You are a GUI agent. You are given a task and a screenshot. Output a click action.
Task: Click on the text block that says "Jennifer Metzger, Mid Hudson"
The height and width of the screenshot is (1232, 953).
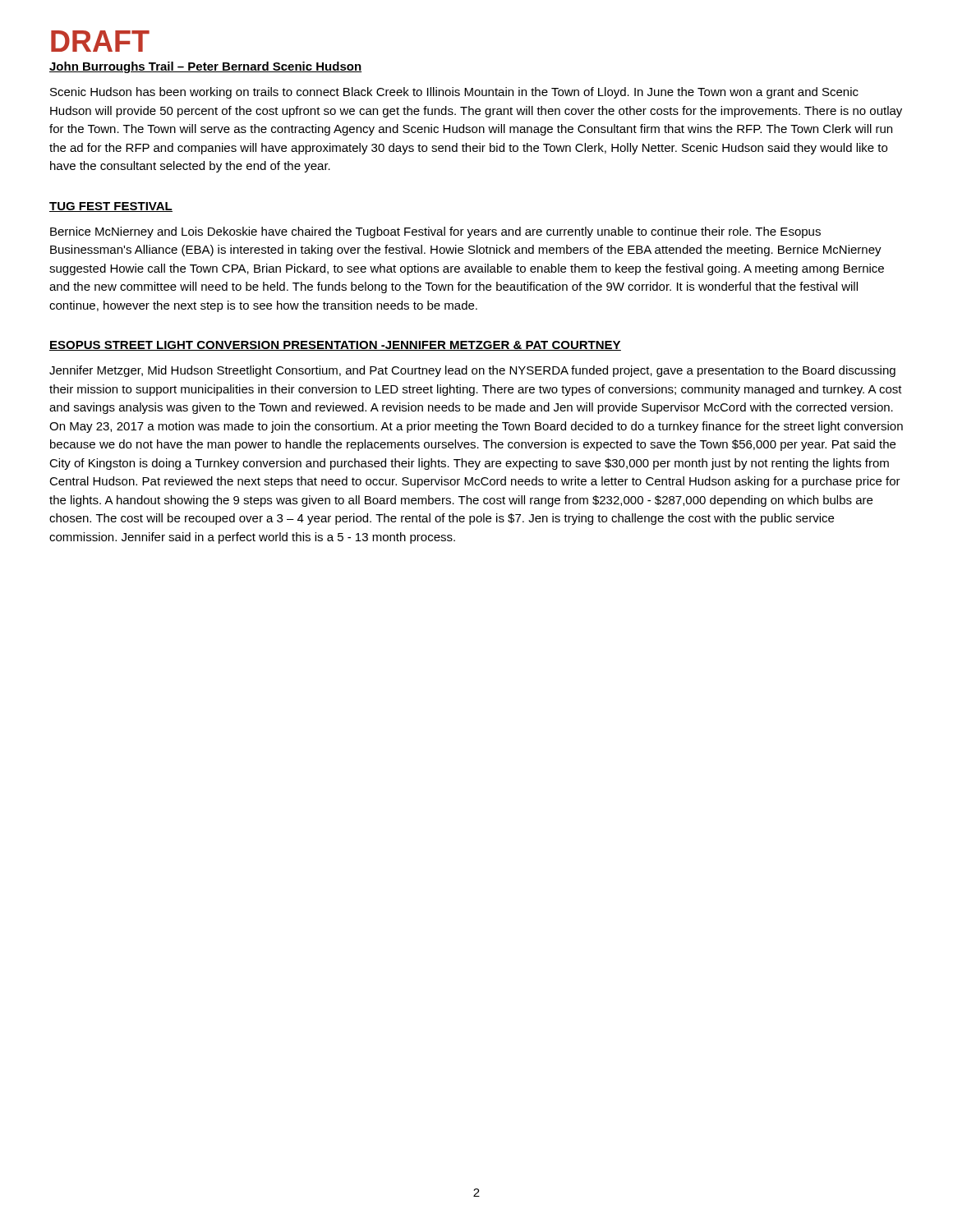(x=476, y=454)
